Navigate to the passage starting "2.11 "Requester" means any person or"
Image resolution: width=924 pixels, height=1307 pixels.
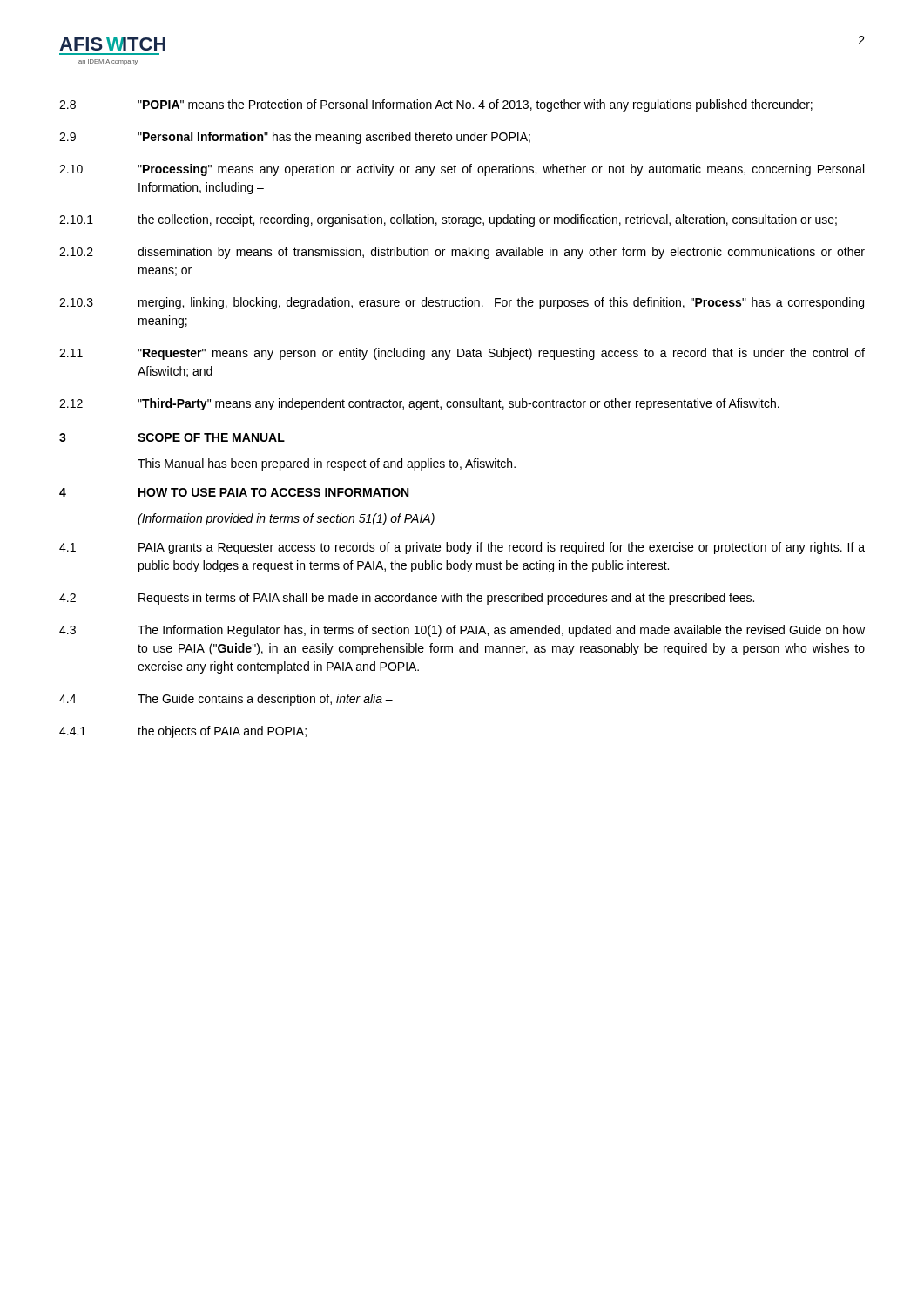coord(462,362)
